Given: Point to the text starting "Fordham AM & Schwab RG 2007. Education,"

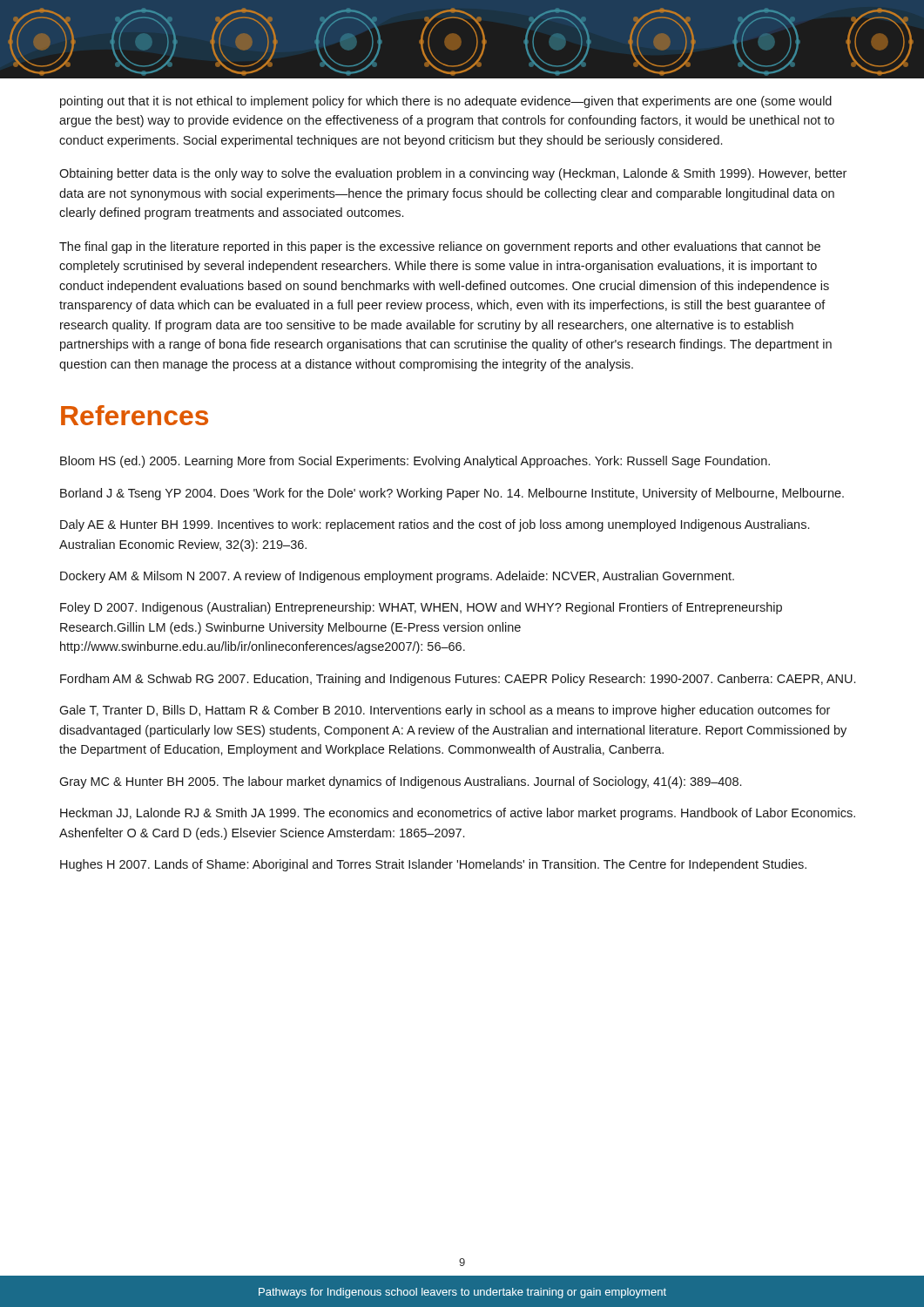Looking at the screenshot, I should (x=458, y=679).
